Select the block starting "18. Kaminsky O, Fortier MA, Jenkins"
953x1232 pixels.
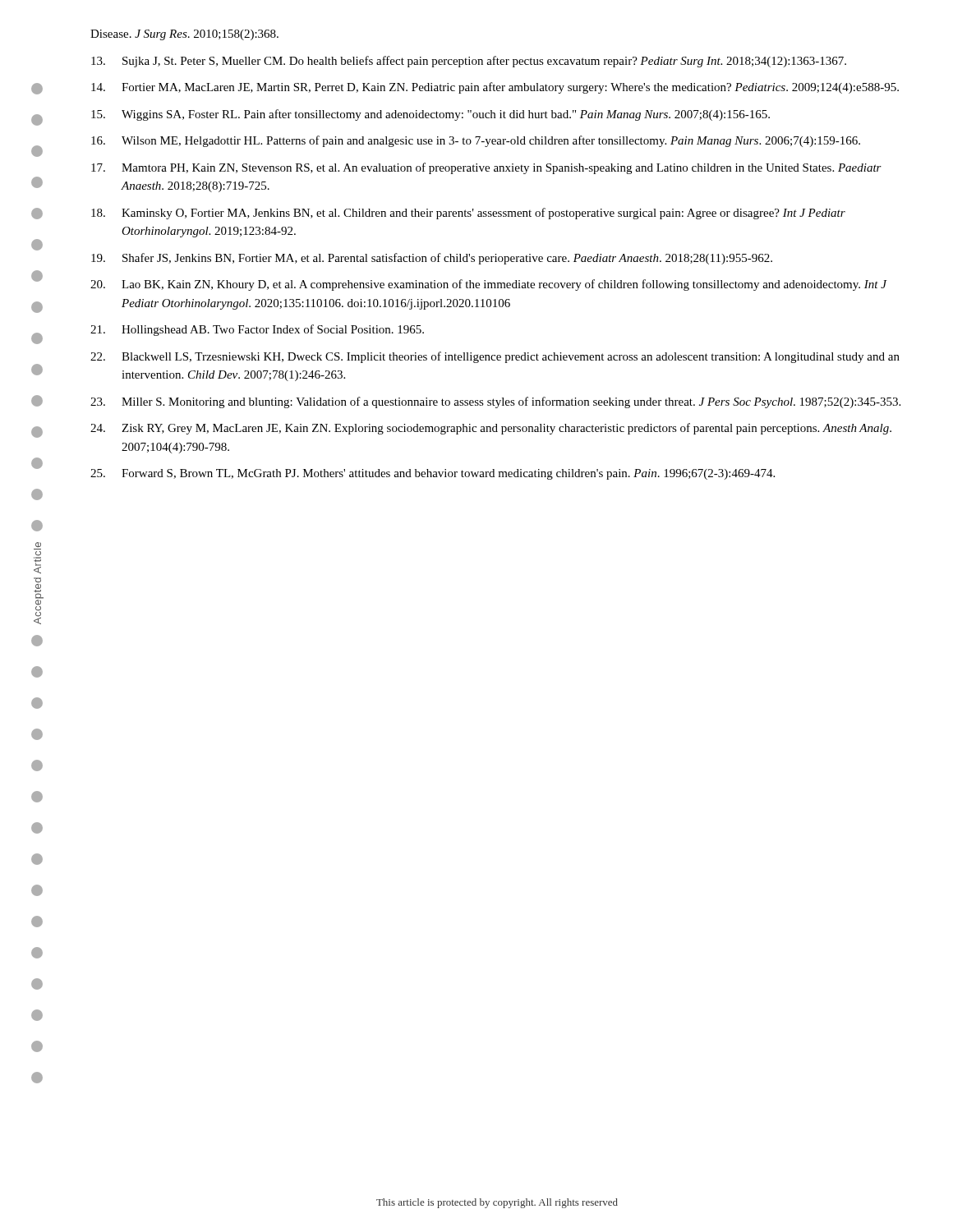tap(497, 222)
